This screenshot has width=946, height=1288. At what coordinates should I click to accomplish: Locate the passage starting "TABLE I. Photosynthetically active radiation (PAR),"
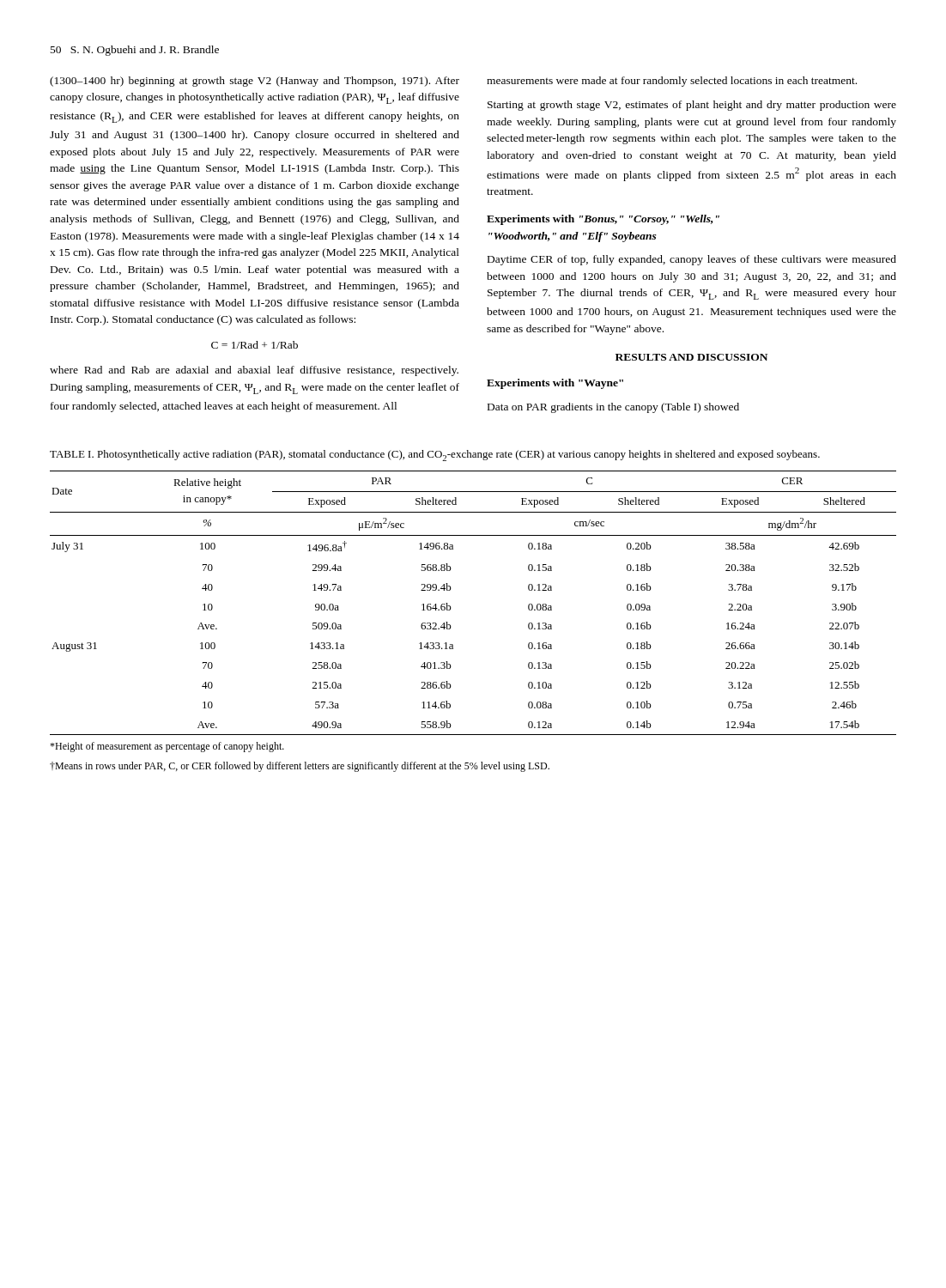[435, 455]
